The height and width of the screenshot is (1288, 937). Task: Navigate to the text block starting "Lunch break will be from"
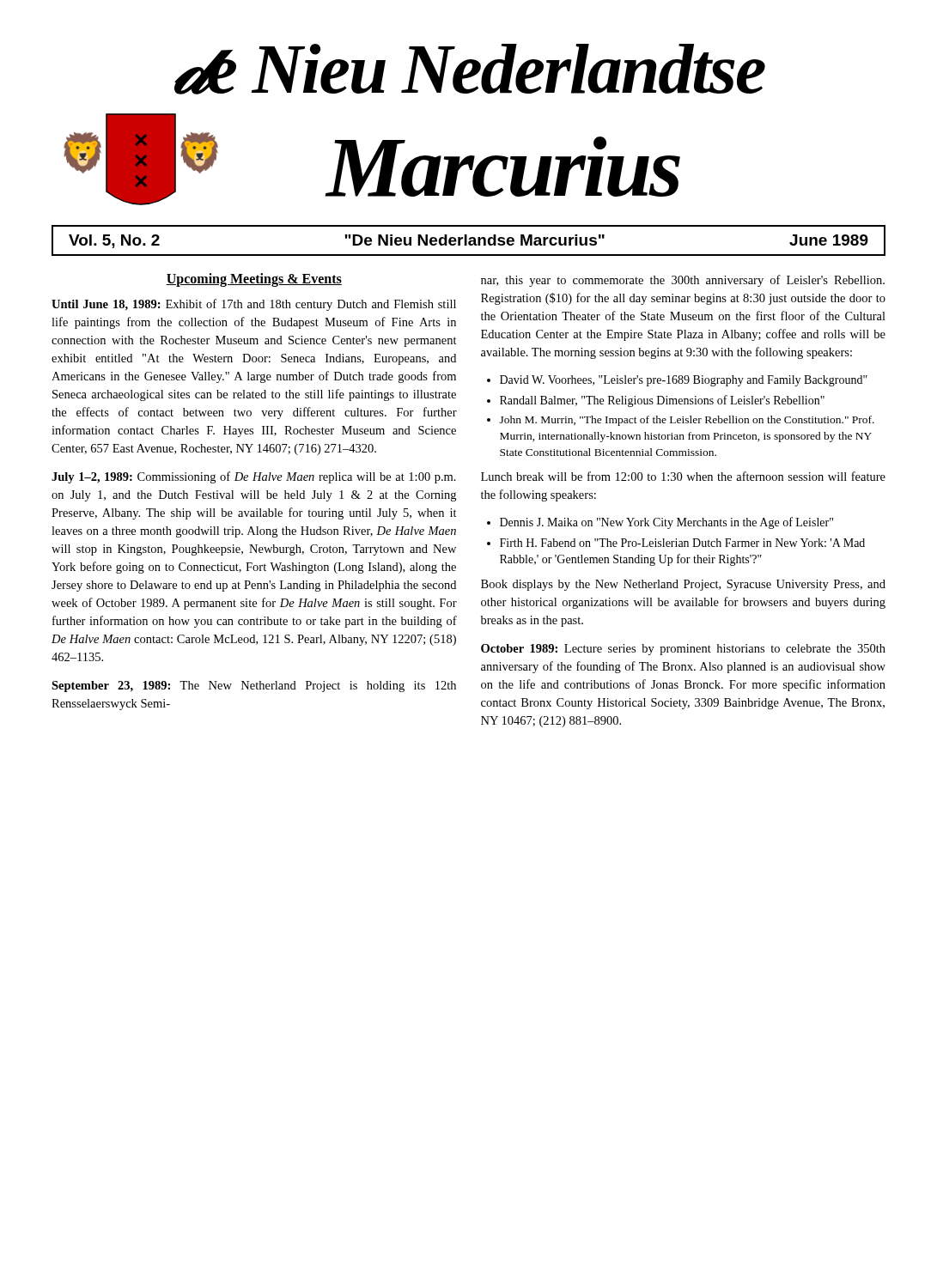[x=683, y=486]
